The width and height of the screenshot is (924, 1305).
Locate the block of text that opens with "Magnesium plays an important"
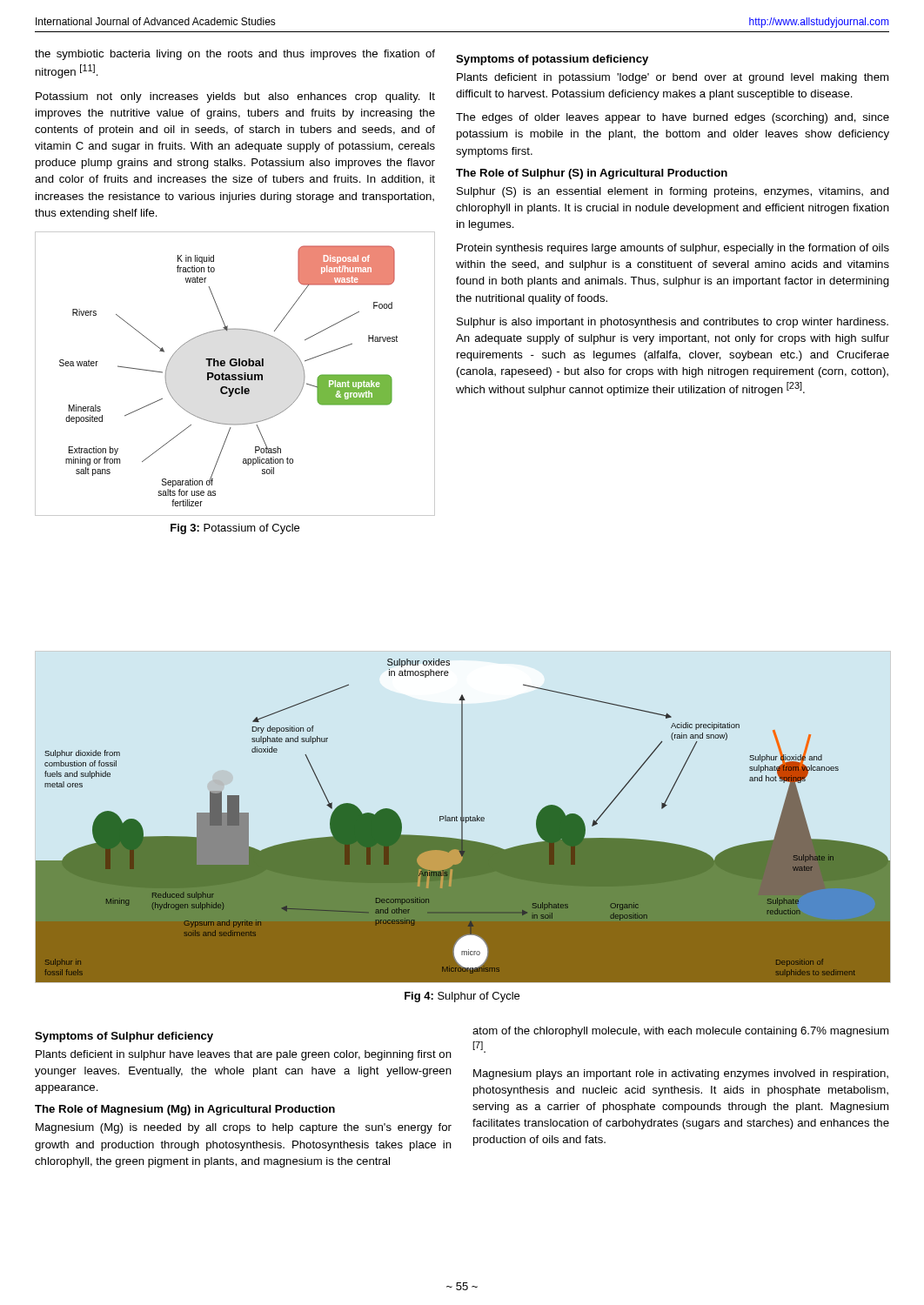[681, 1106]
